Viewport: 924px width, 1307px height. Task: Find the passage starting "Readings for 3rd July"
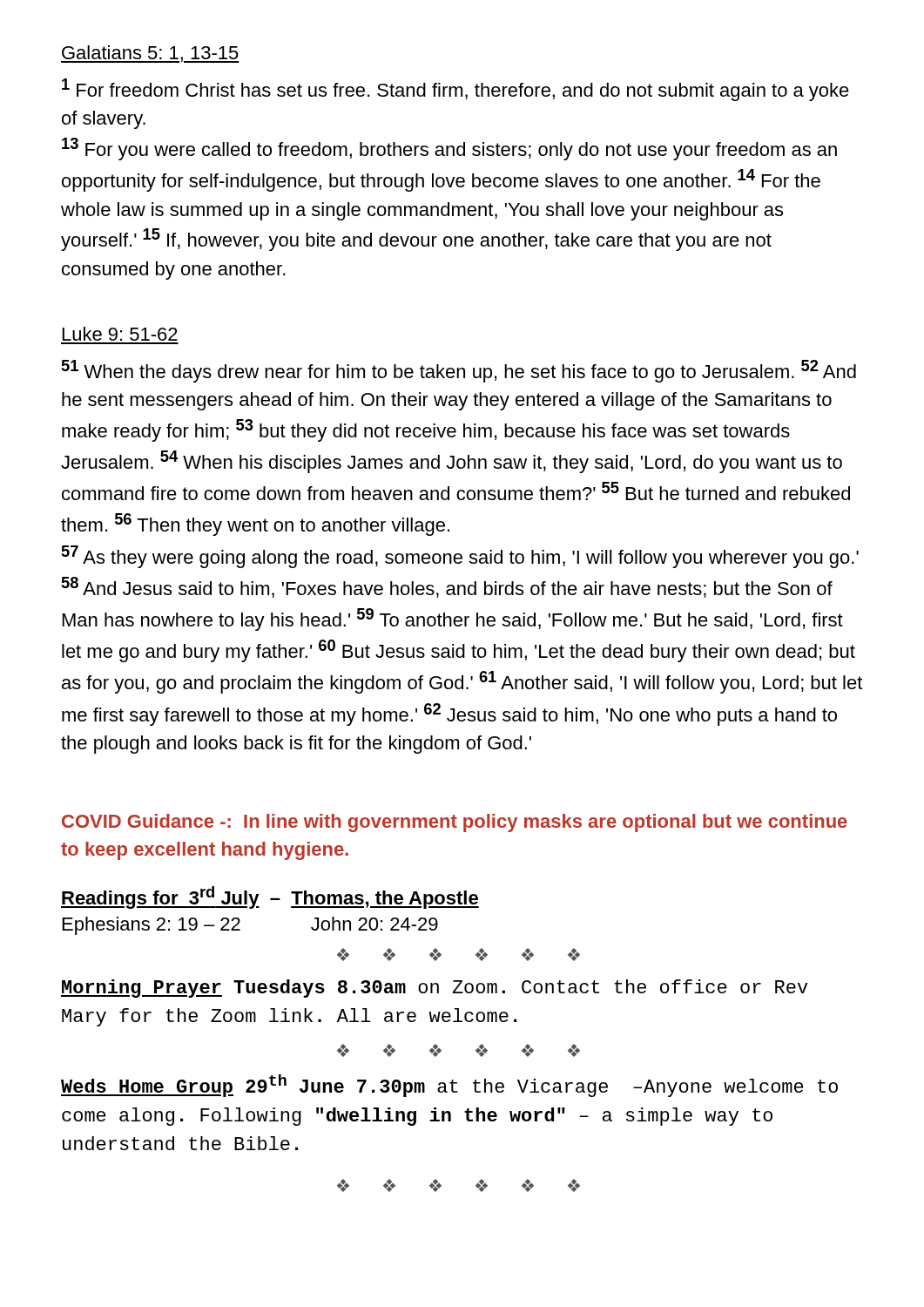(270, 895)
